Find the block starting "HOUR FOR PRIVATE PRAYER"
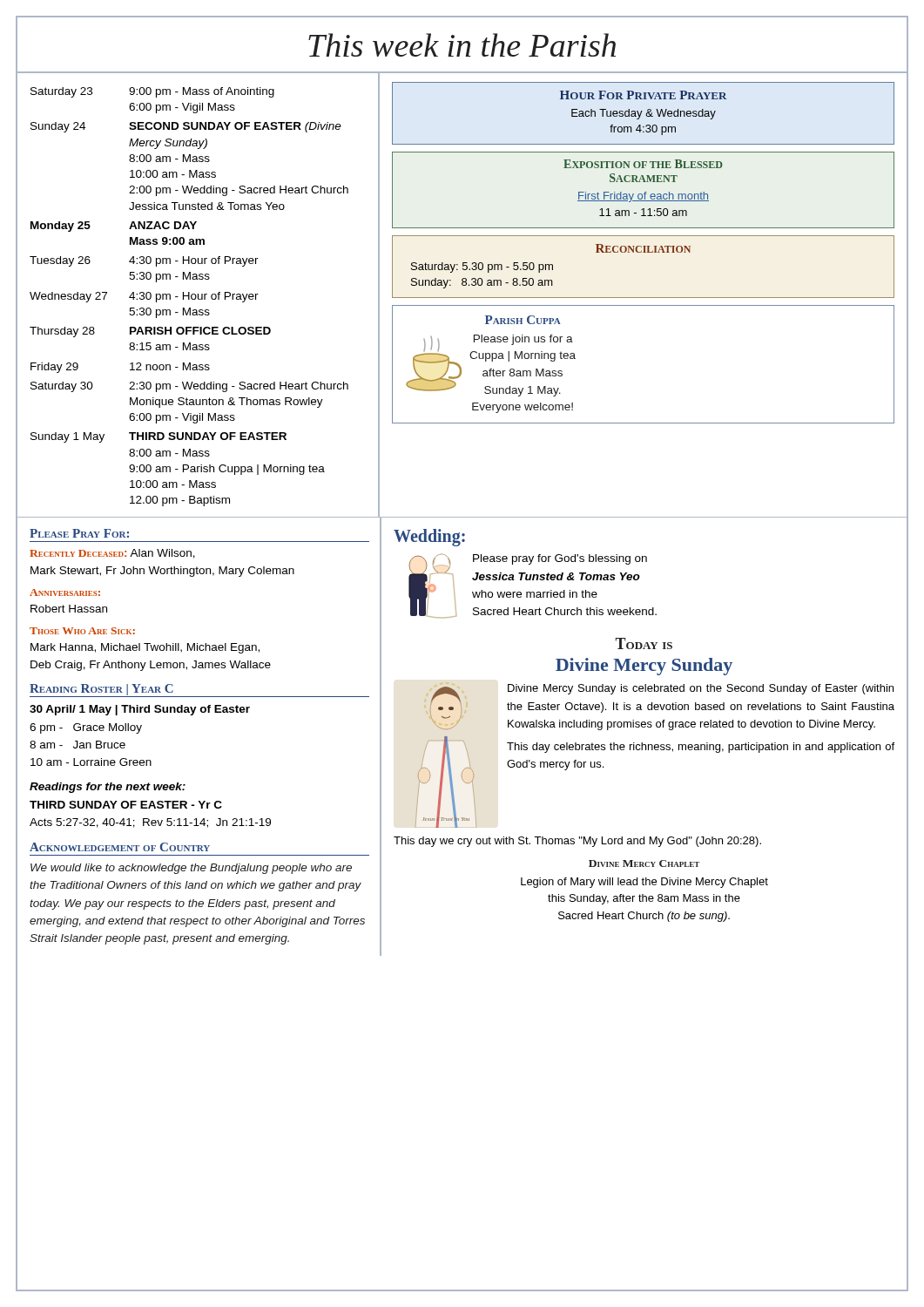This screenshot has height=1307, width=924. coord(643,113)
